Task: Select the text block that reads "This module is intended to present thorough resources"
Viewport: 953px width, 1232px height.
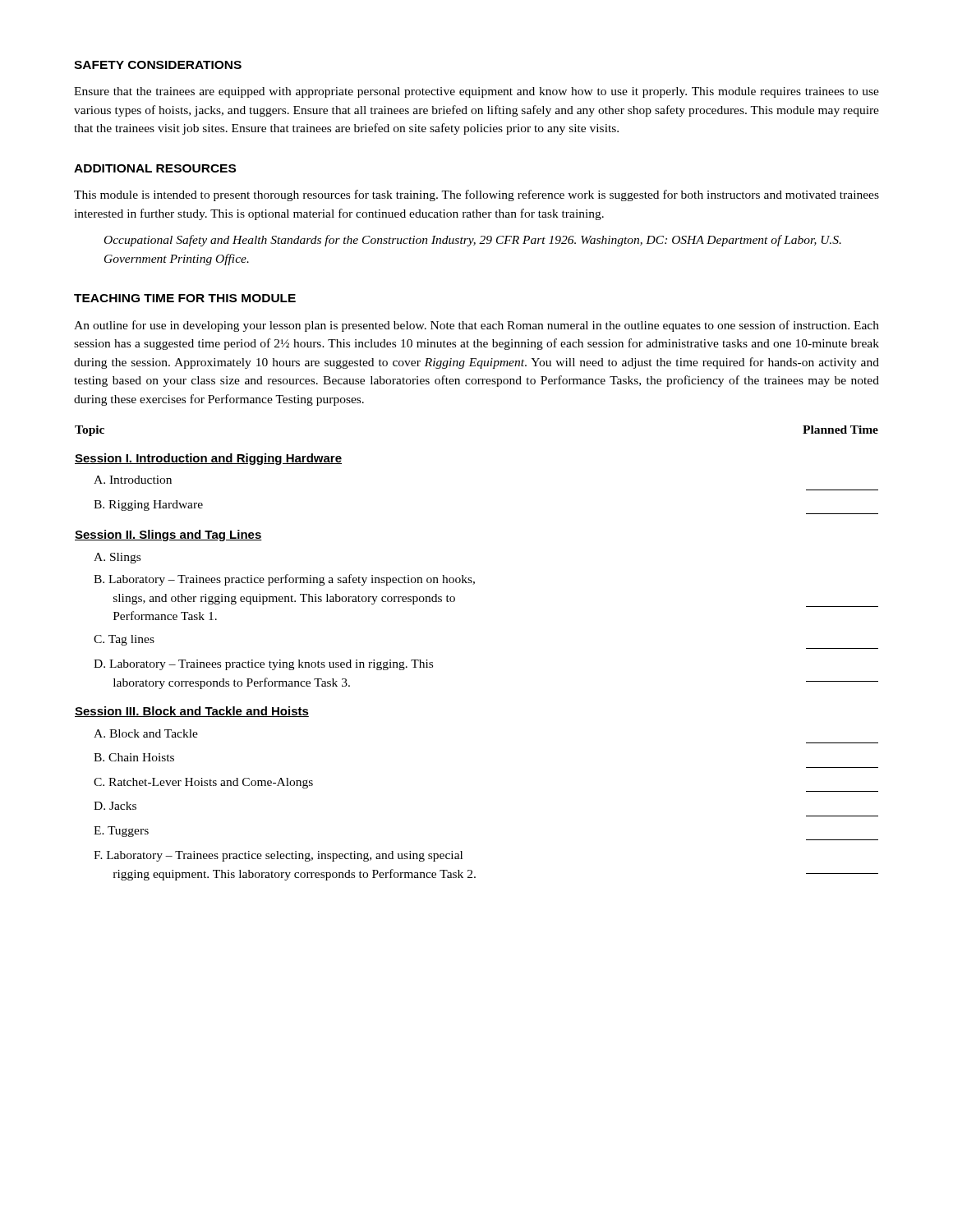Action: [476, 204]
